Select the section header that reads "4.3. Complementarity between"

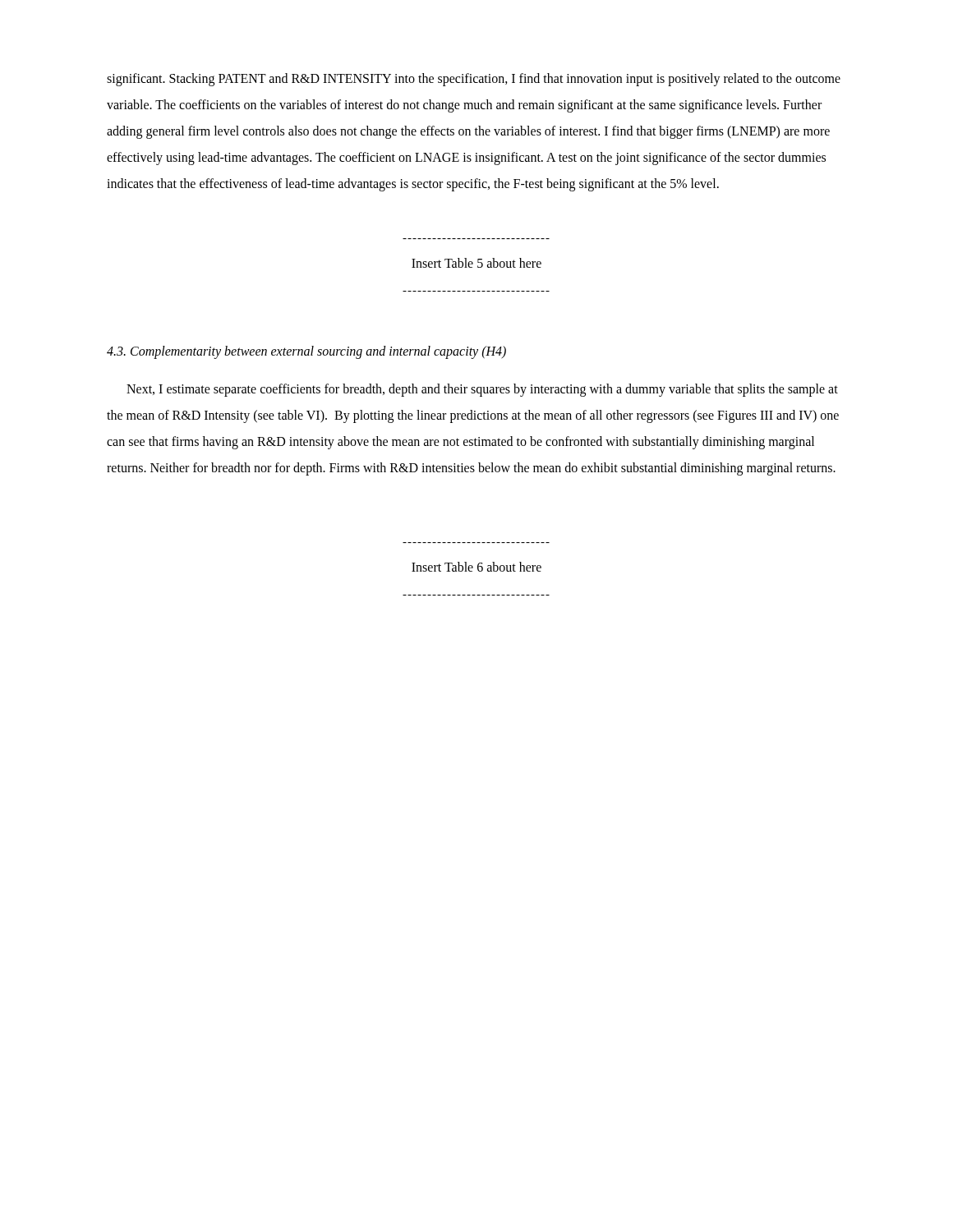(x=307, y=351)
